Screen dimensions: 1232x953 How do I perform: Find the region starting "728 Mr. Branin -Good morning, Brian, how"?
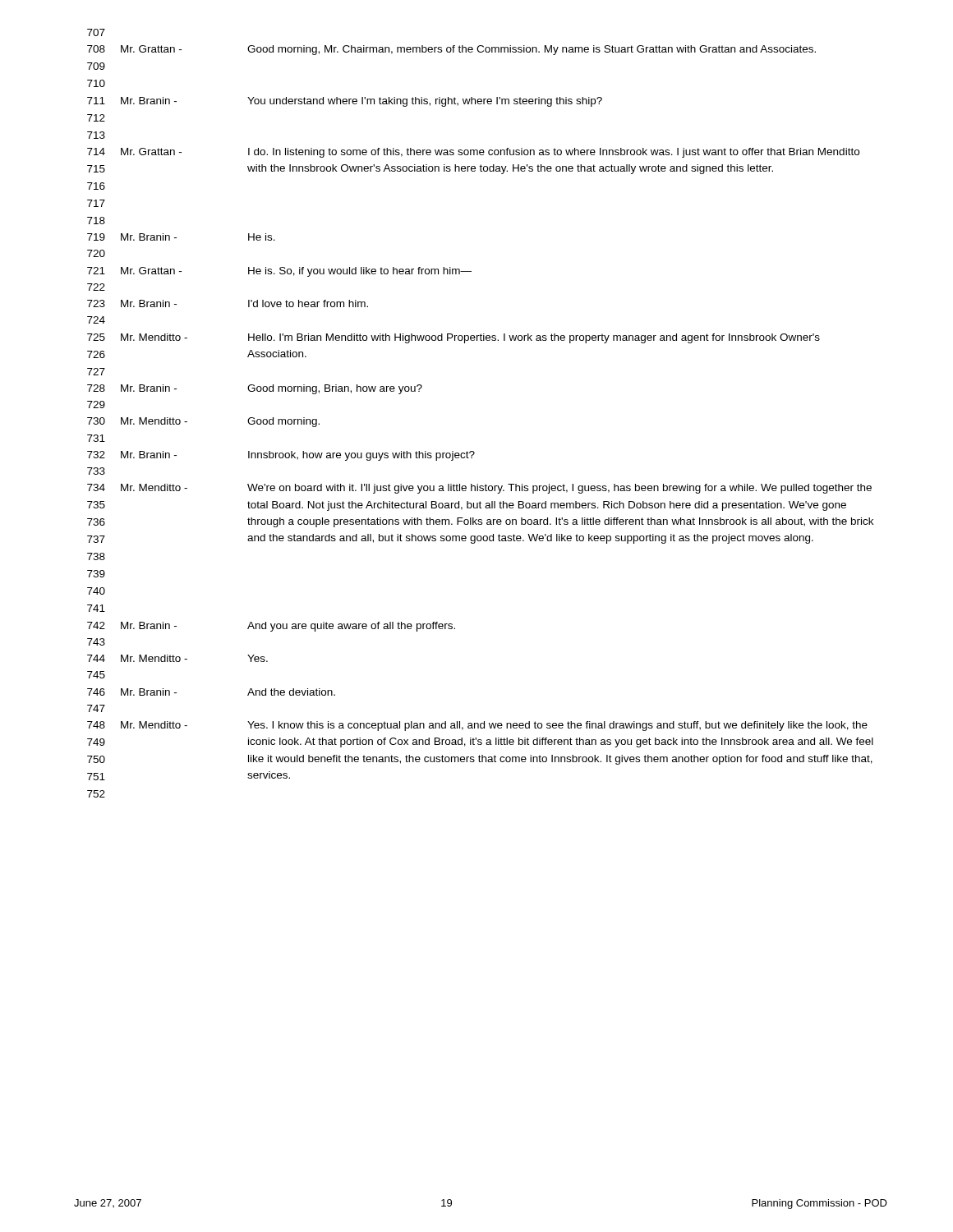coord(255,389)
